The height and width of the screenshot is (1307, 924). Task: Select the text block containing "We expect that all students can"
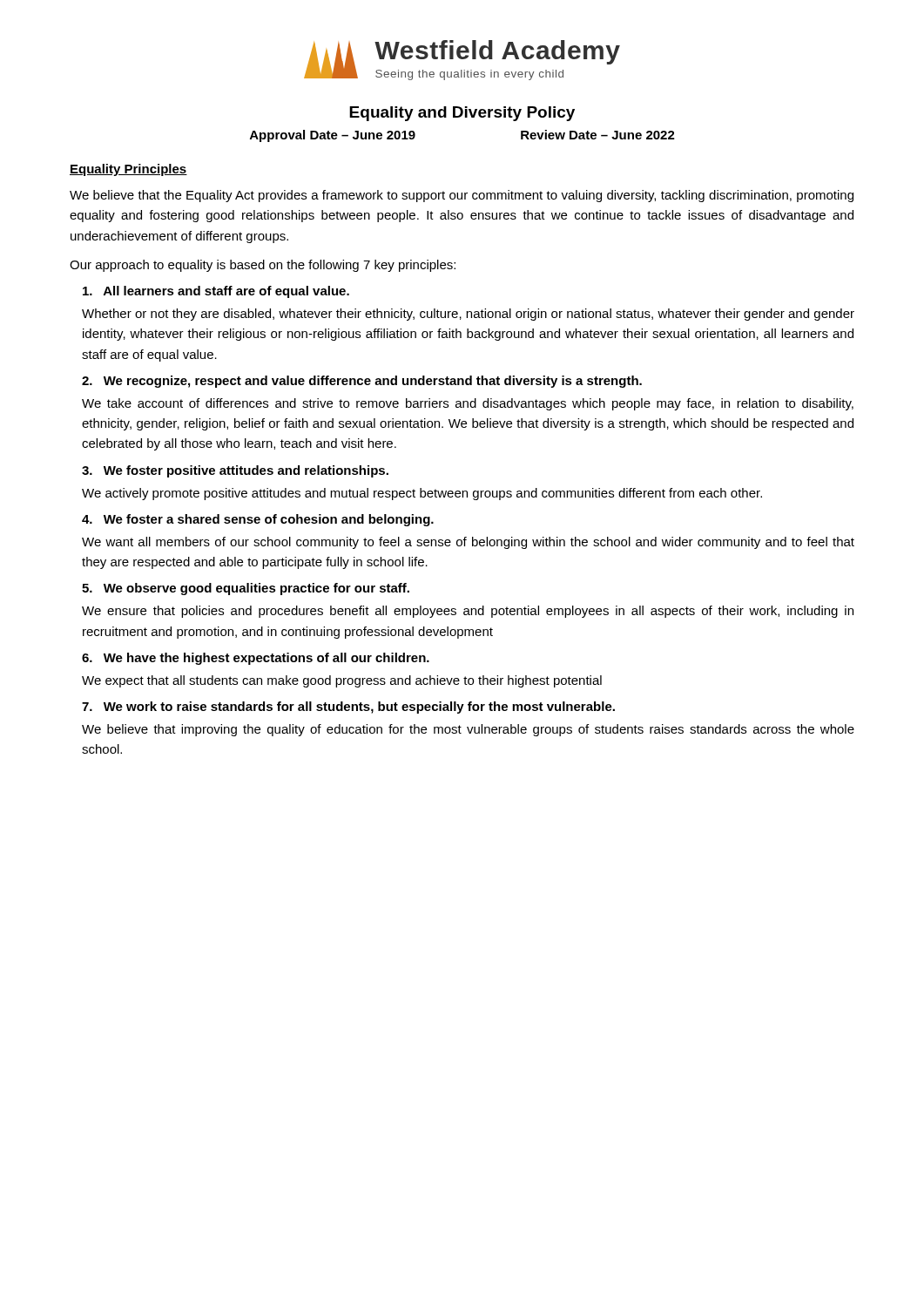click(342, 680)
